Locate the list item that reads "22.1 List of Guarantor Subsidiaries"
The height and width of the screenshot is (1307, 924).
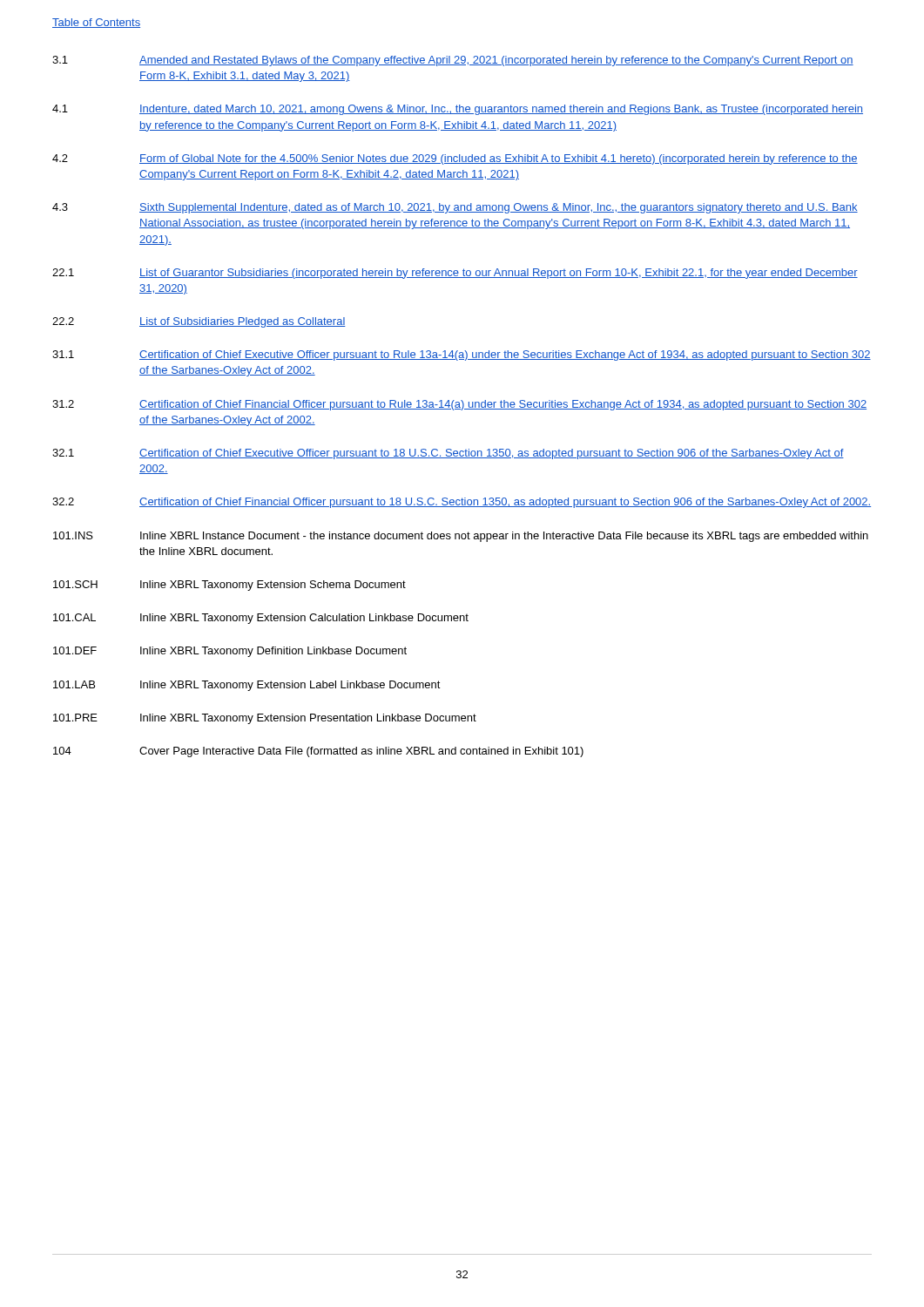[462, 280]
